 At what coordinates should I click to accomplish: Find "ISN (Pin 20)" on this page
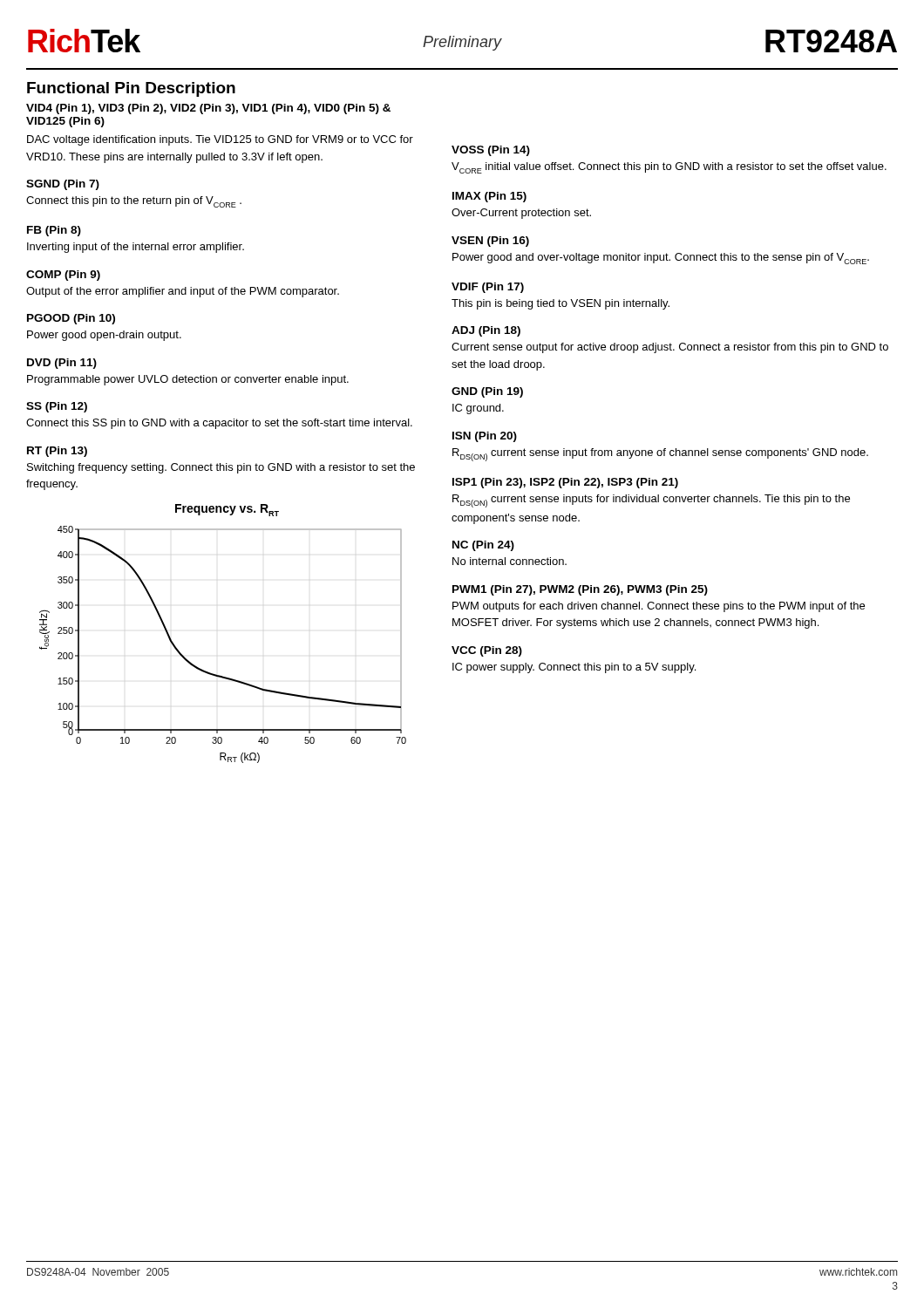point(484,435)
